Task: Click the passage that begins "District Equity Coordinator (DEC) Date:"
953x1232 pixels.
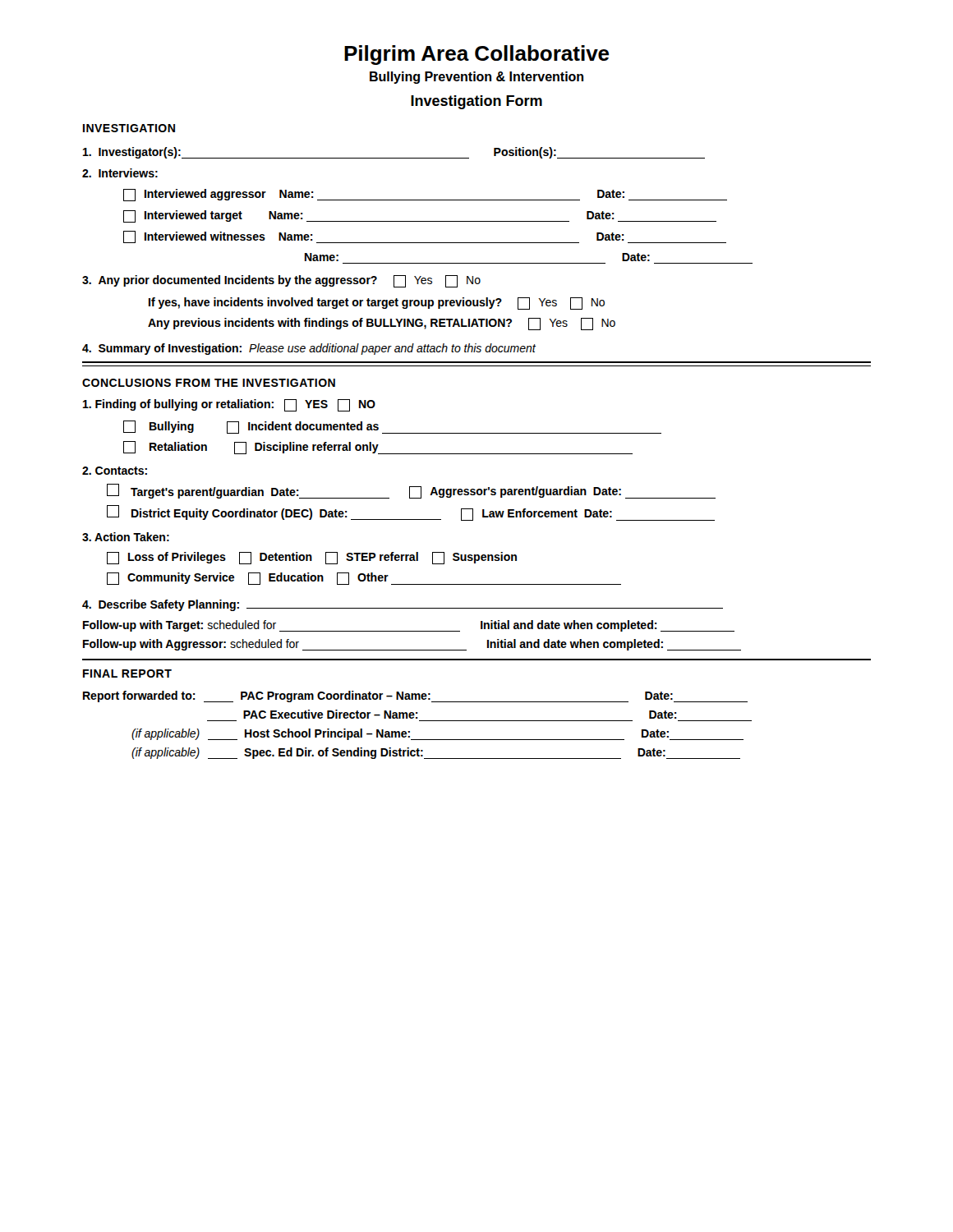Action: 411,513
